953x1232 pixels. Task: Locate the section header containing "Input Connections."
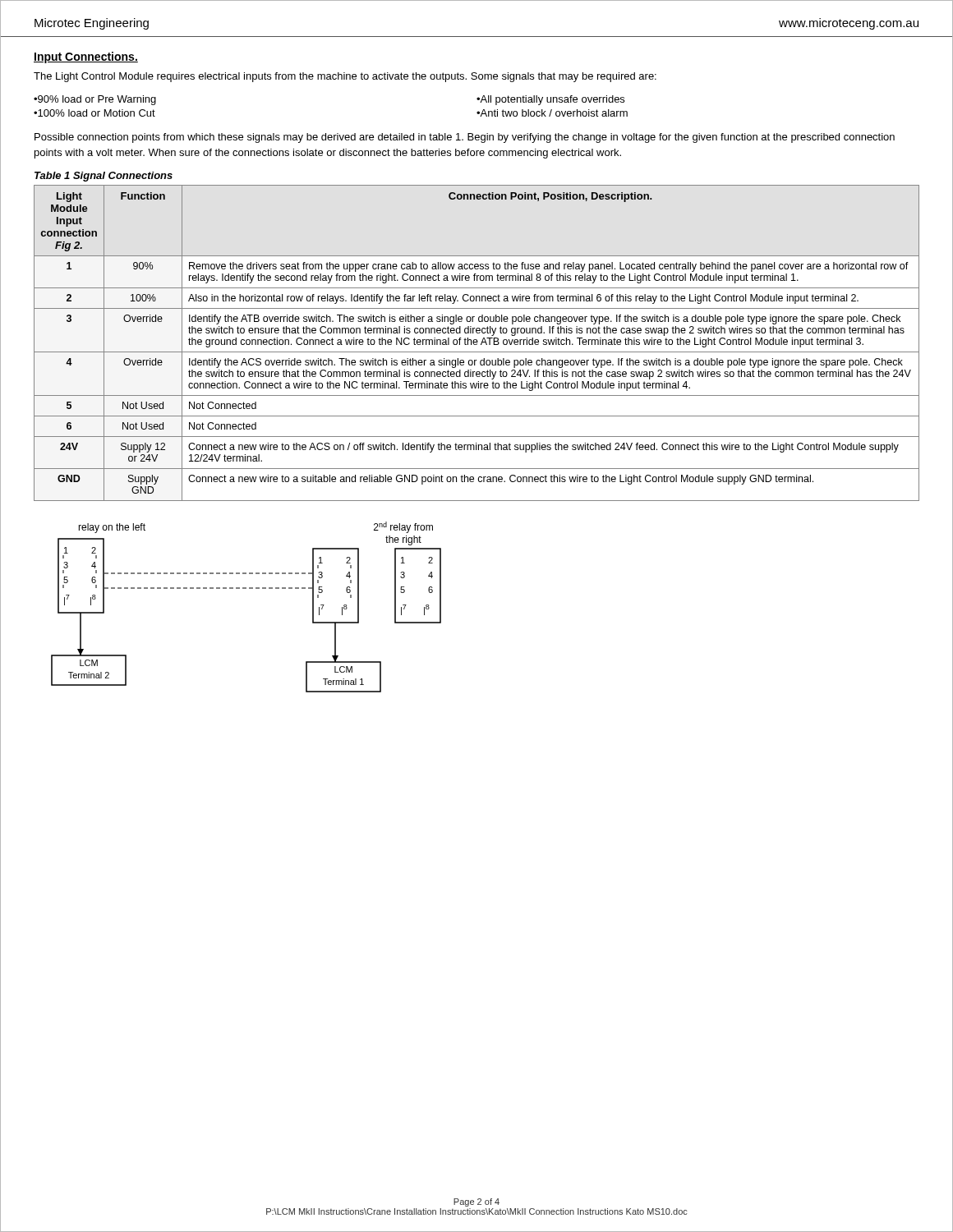click(x=86, y=57)
